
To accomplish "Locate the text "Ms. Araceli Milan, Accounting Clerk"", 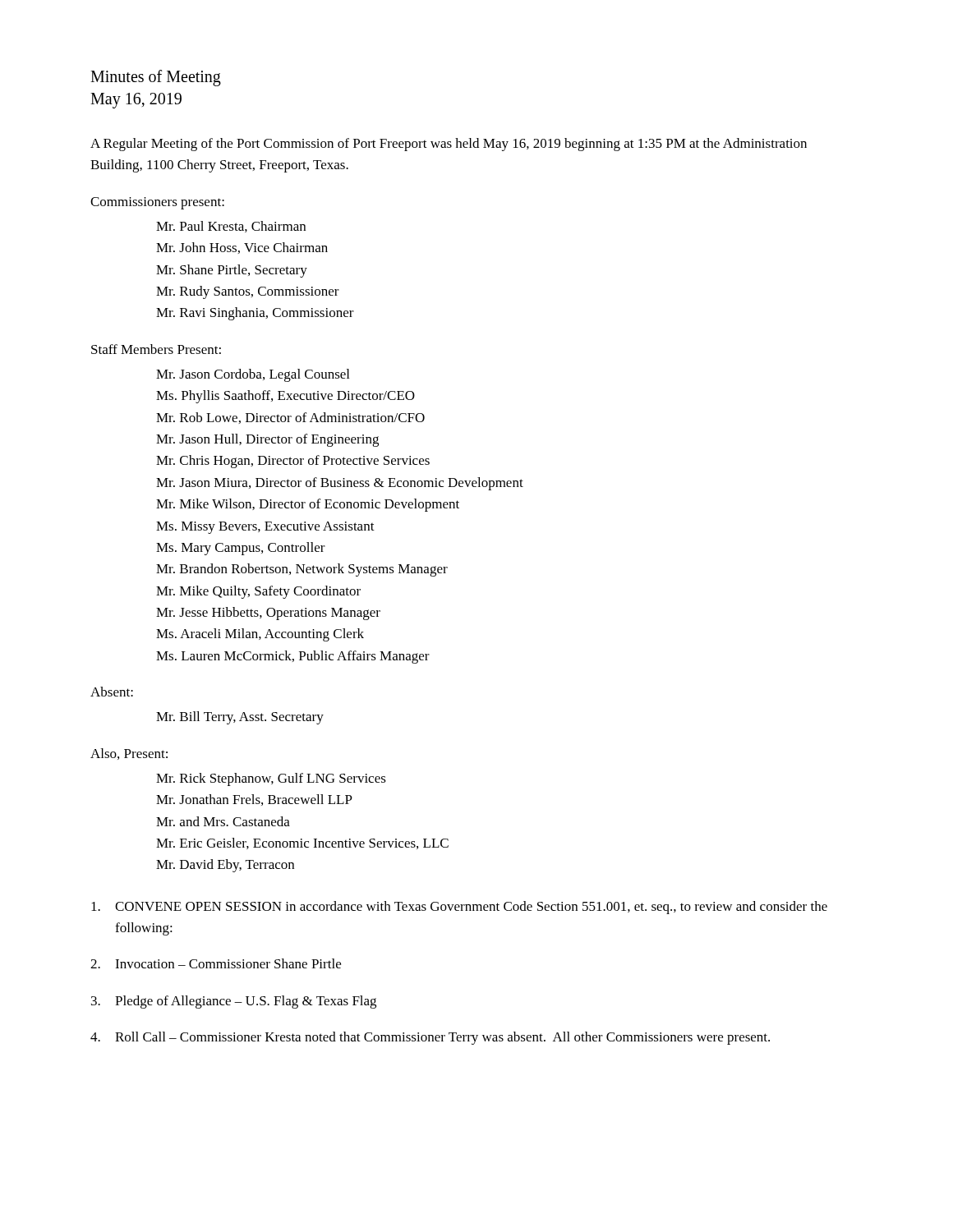I will click(260, 634).
